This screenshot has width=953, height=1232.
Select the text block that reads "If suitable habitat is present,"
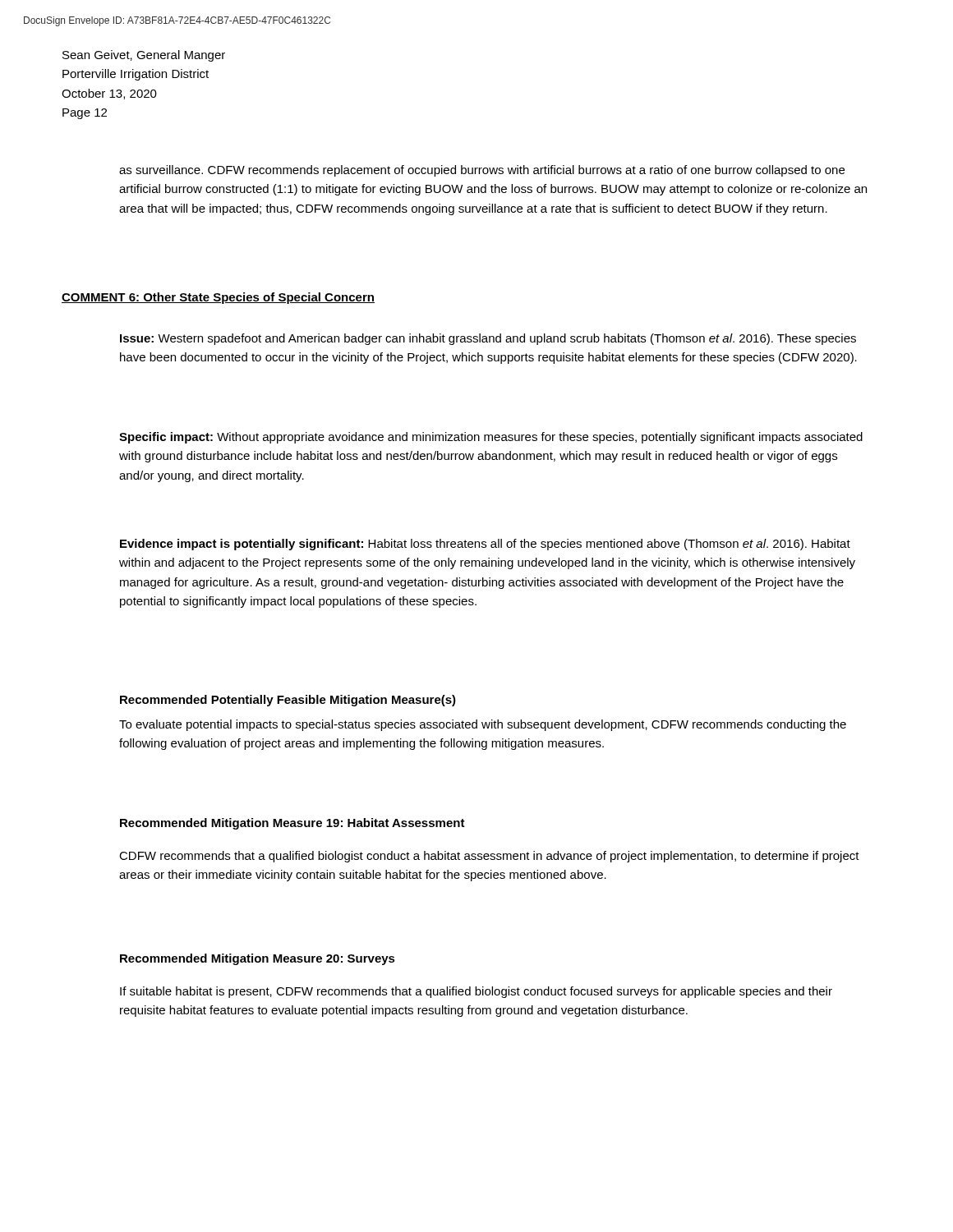pyautogui.click(x=476, y=1001)
